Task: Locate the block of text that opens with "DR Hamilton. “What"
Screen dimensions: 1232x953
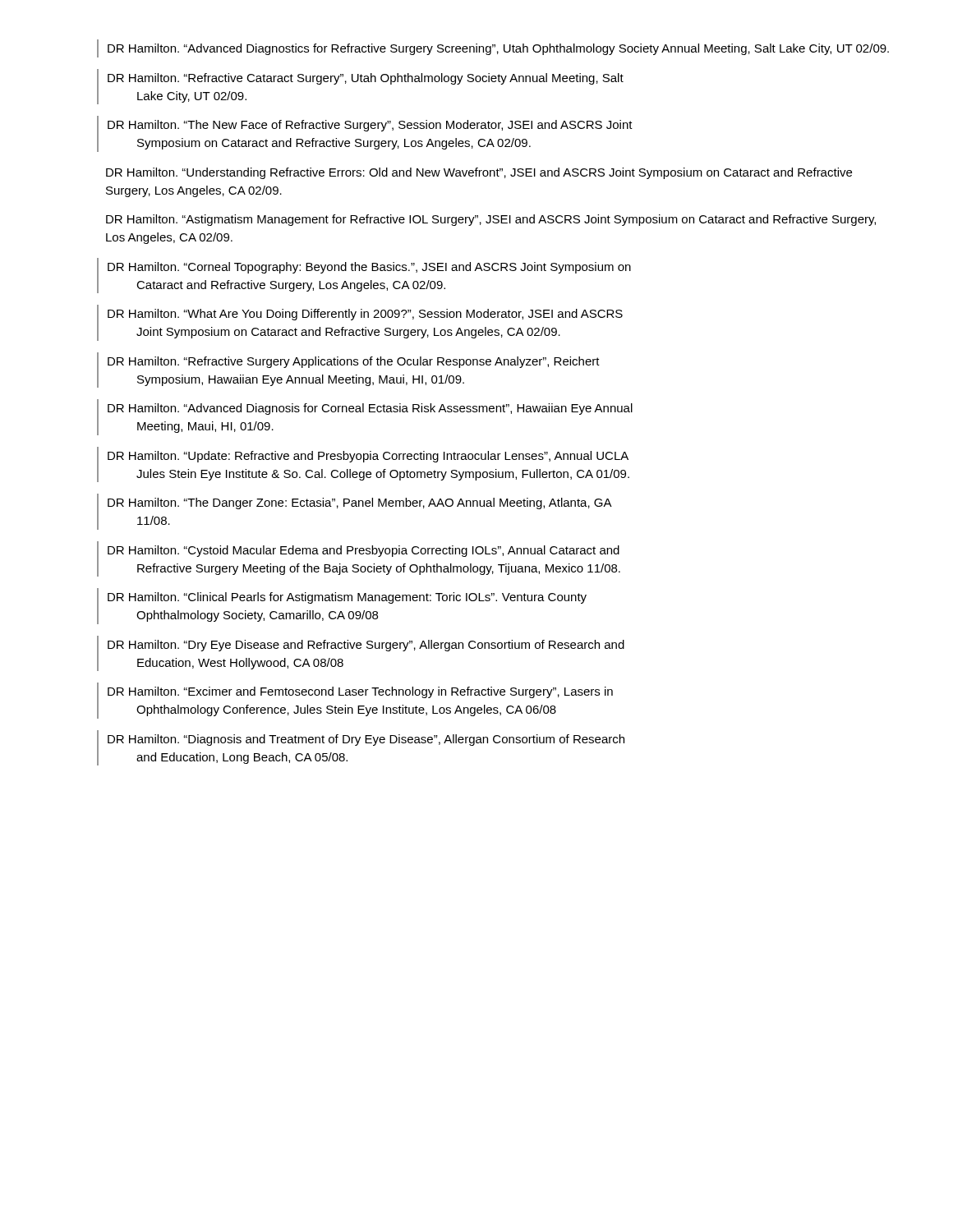Action: 365,324
